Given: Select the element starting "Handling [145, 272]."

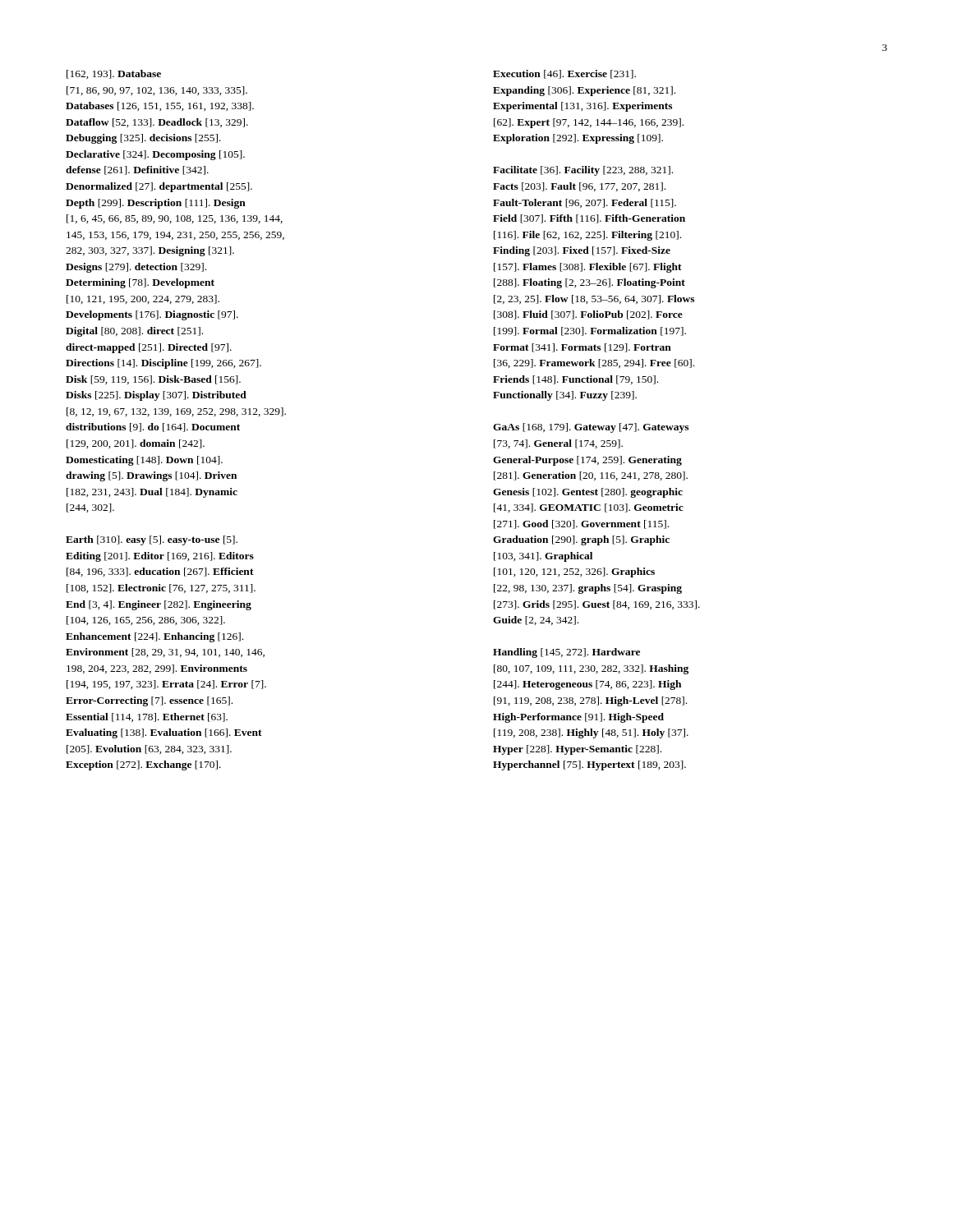Looking at the screenshot, I should [x=591, y=708].
